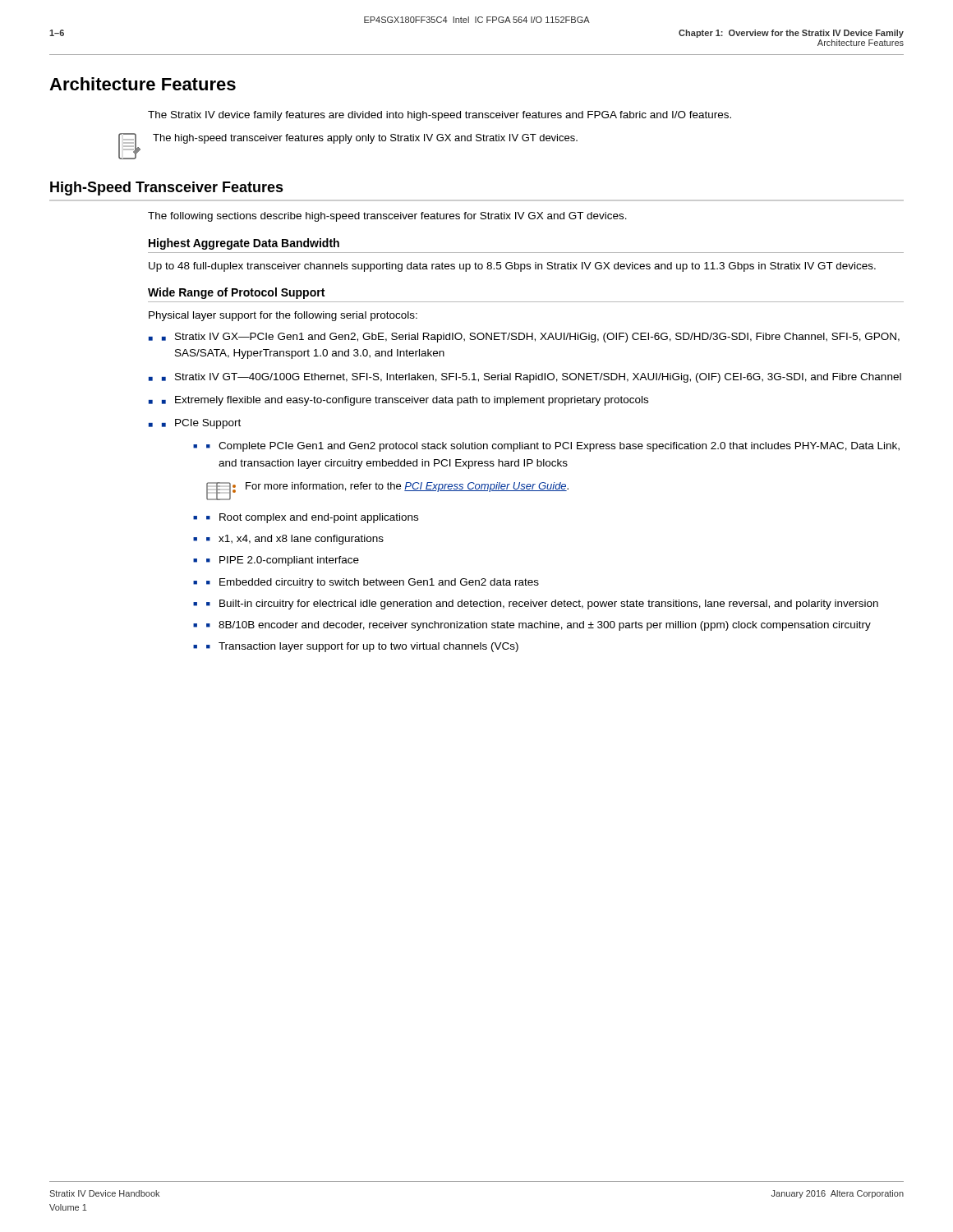Click where it says "High-Speed Transceiver Features"
953x1232 pixels.
point(476,190)
